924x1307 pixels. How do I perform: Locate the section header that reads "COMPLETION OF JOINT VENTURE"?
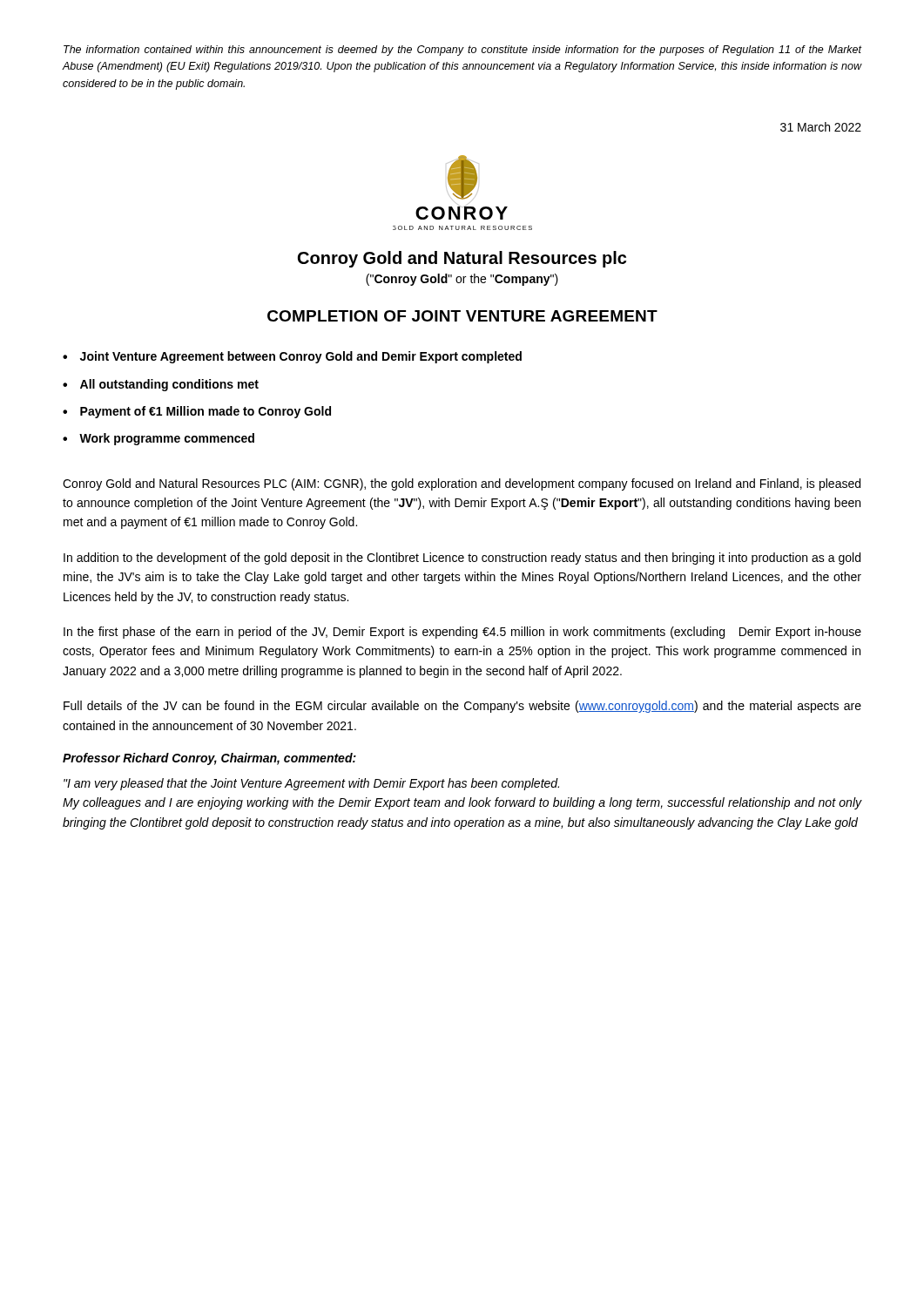(462, 316)
